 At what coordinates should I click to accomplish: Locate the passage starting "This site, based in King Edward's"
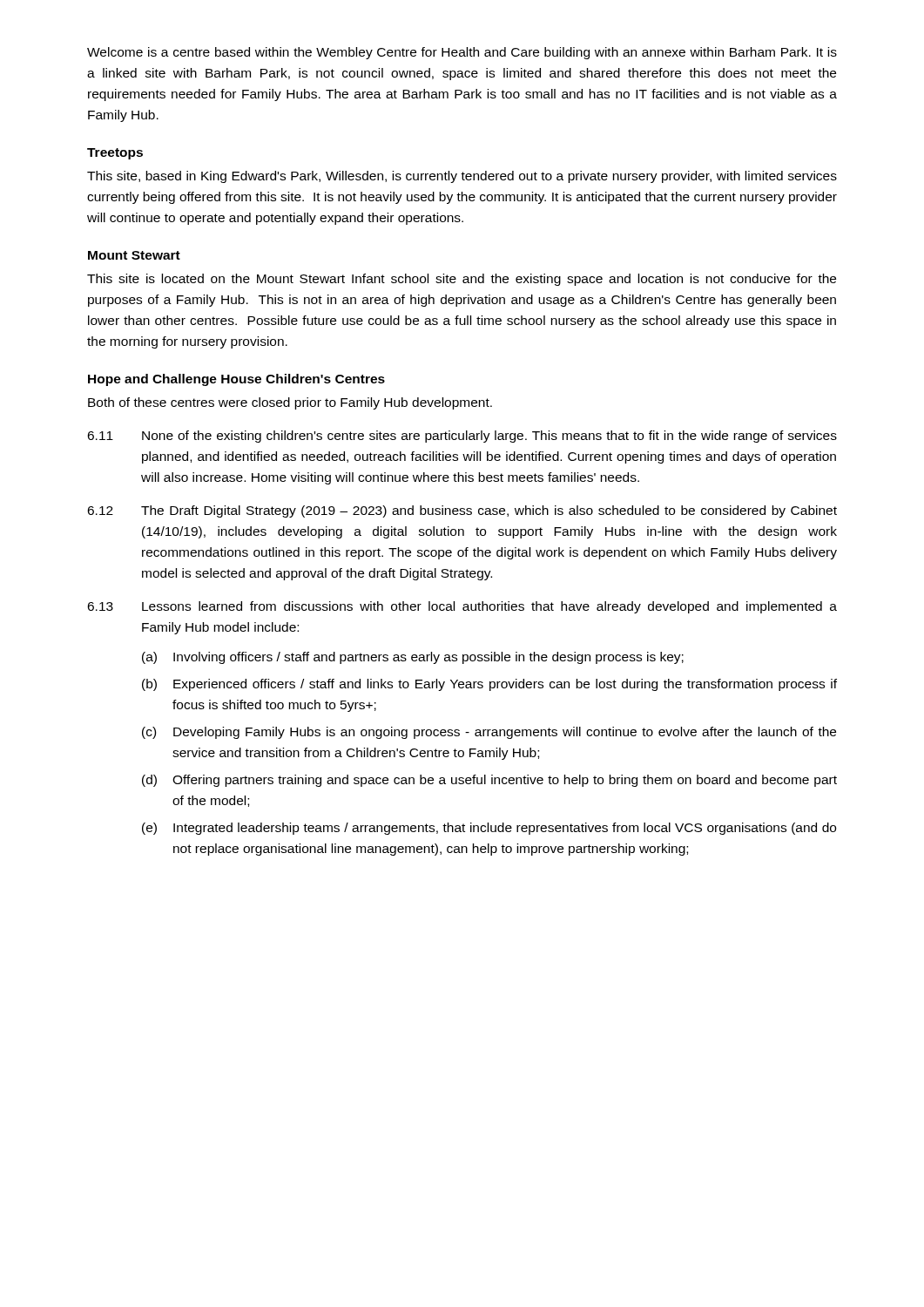tap(462, 197)
